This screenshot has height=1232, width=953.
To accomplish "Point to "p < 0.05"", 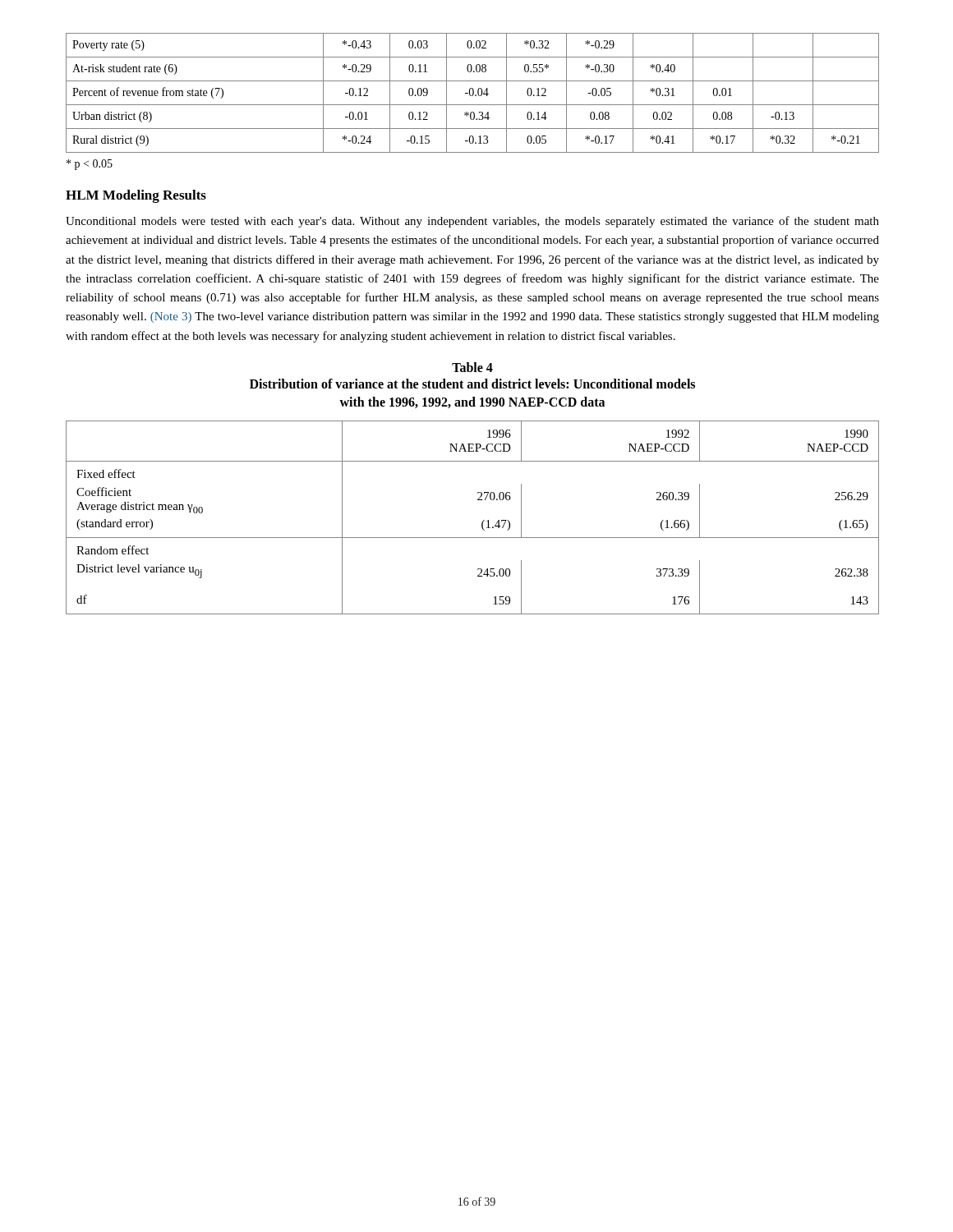I will [x=89, y=164].
